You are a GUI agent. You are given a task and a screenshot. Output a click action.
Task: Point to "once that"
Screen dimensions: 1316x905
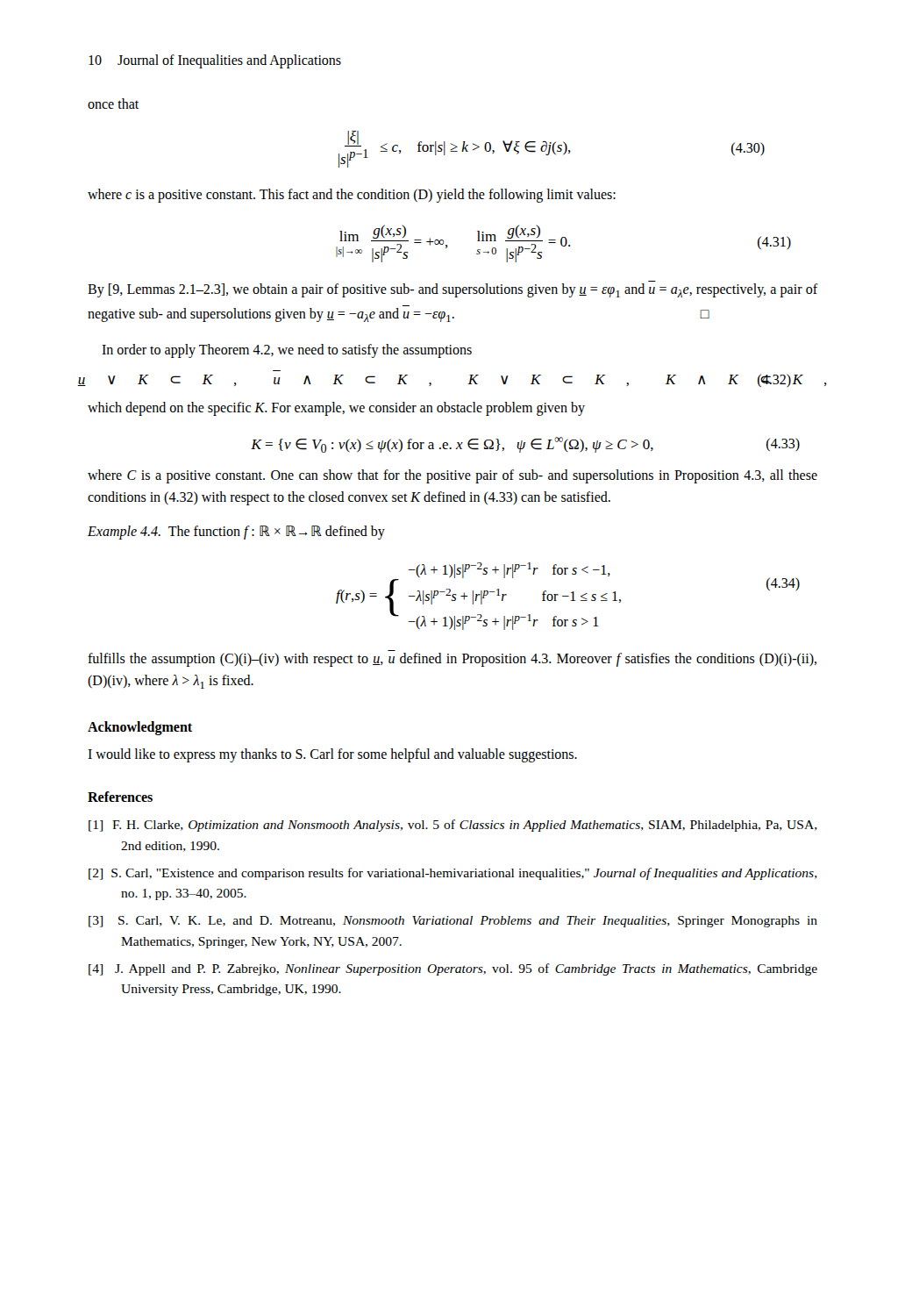tap(113, 104)
